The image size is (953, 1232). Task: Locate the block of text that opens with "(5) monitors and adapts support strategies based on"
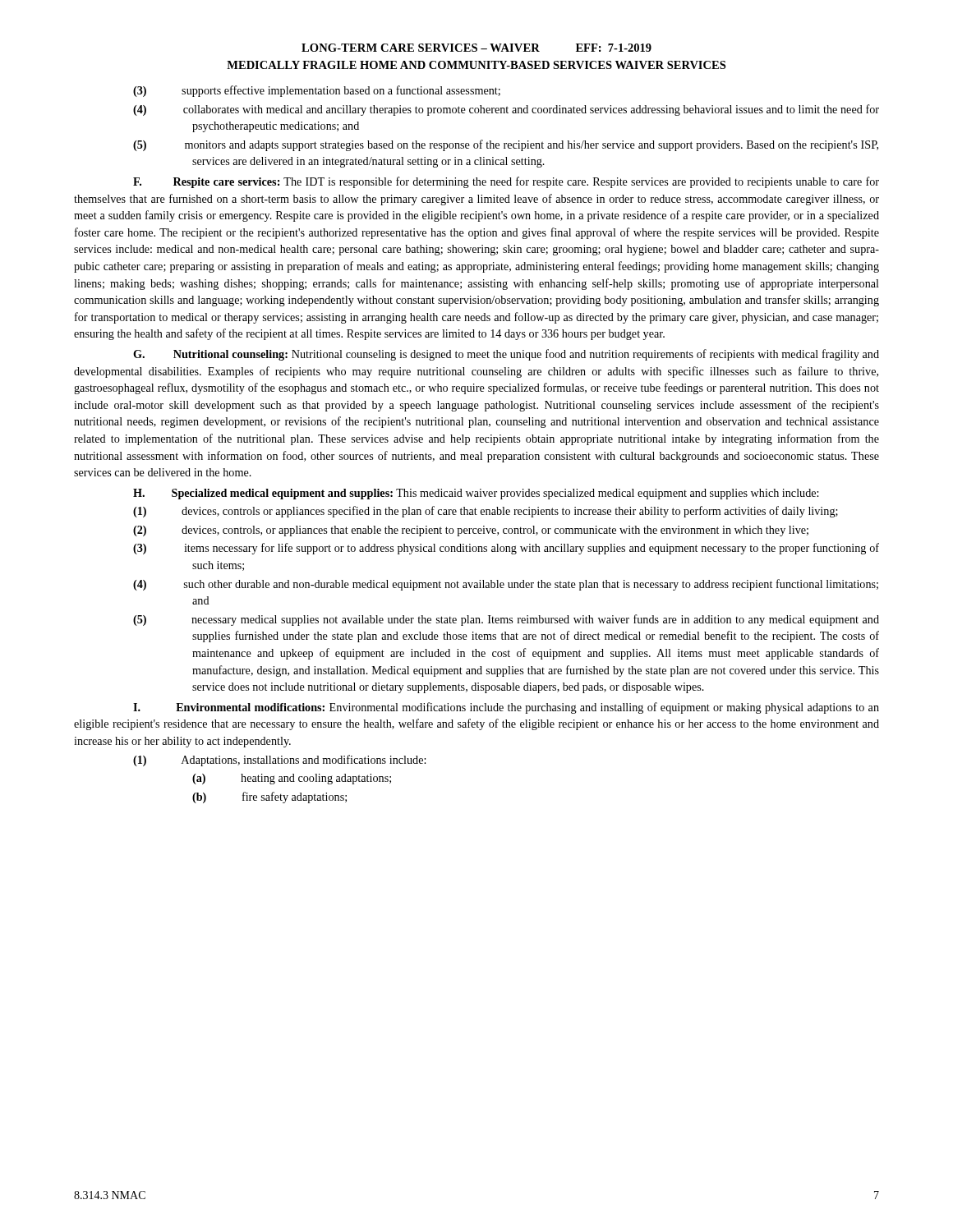point(536,153)
